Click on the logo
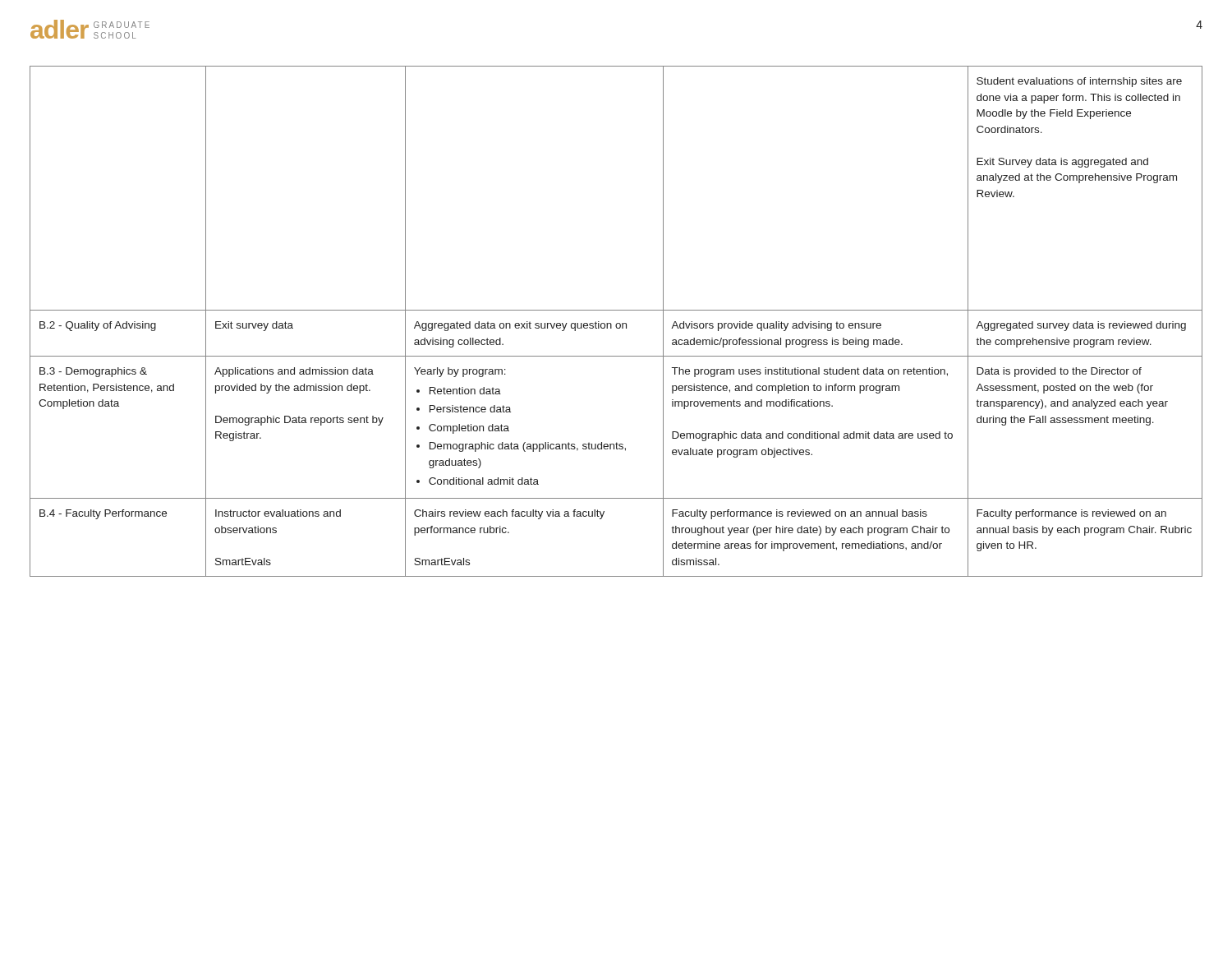The image size is (1232, 953). click(90, 30)
